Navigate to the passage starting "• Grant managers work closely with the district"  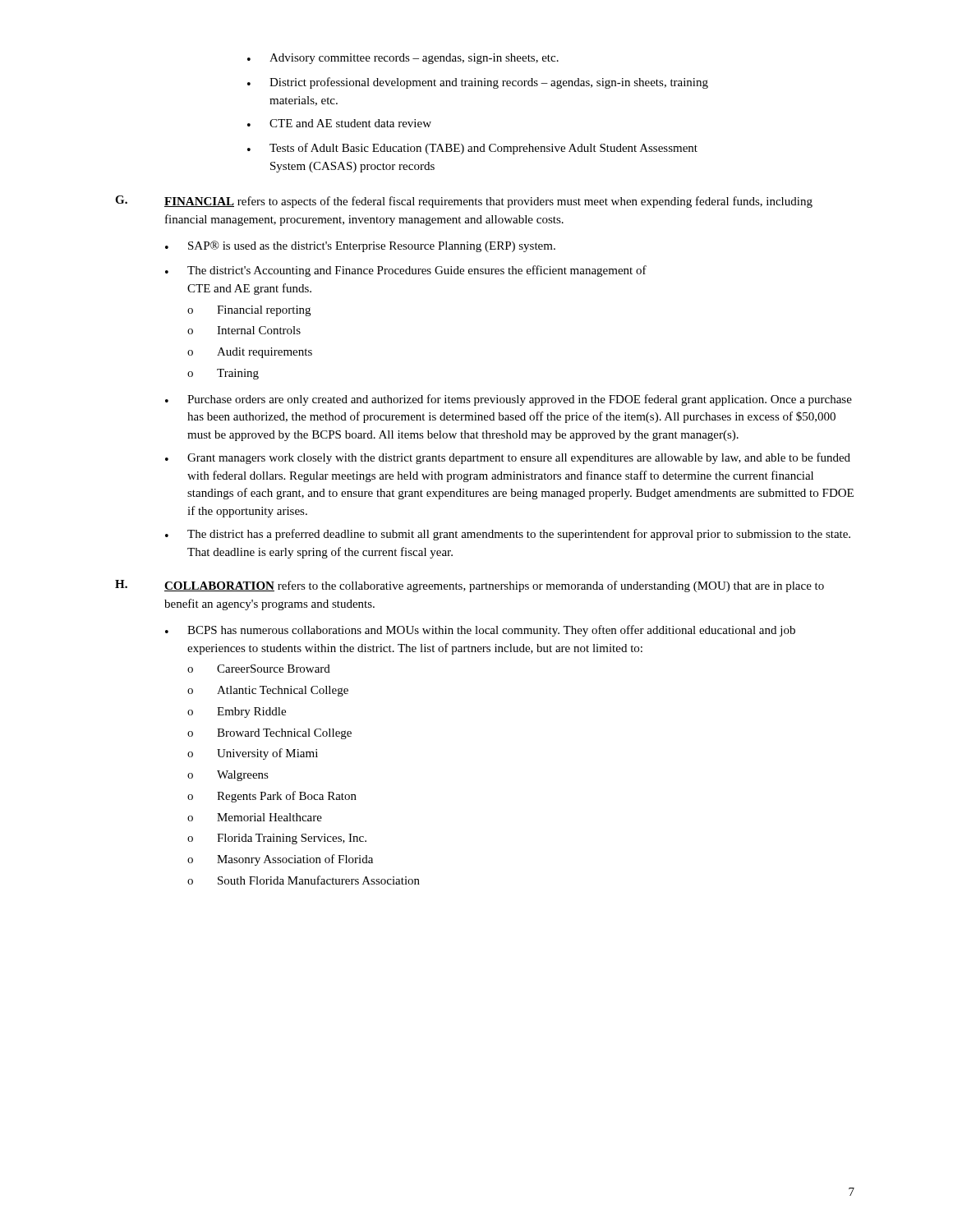[x=509, y=485]
